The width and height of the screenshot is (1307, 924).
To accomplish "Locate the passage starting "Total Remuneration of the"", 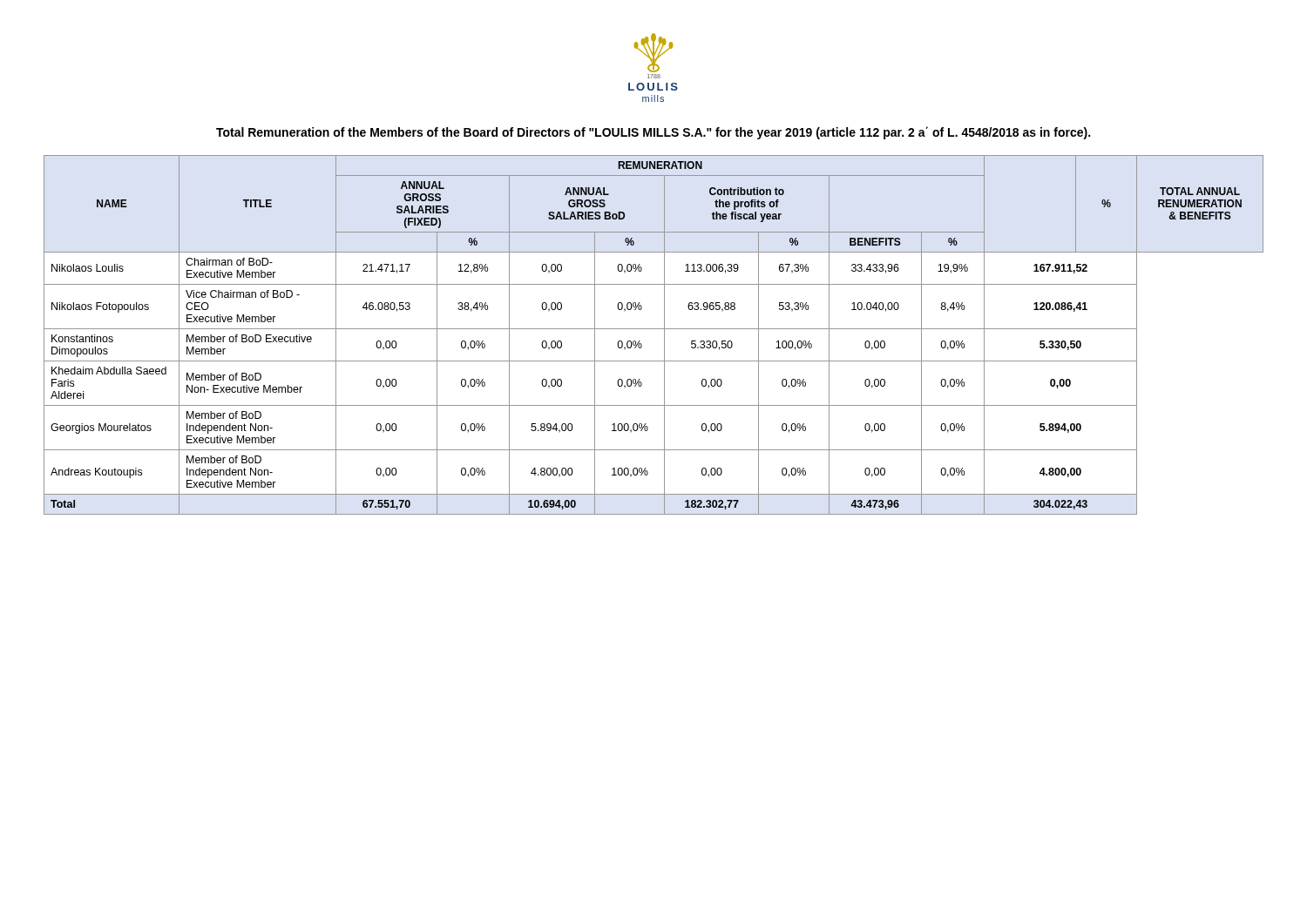I will [x=654, y=132].
